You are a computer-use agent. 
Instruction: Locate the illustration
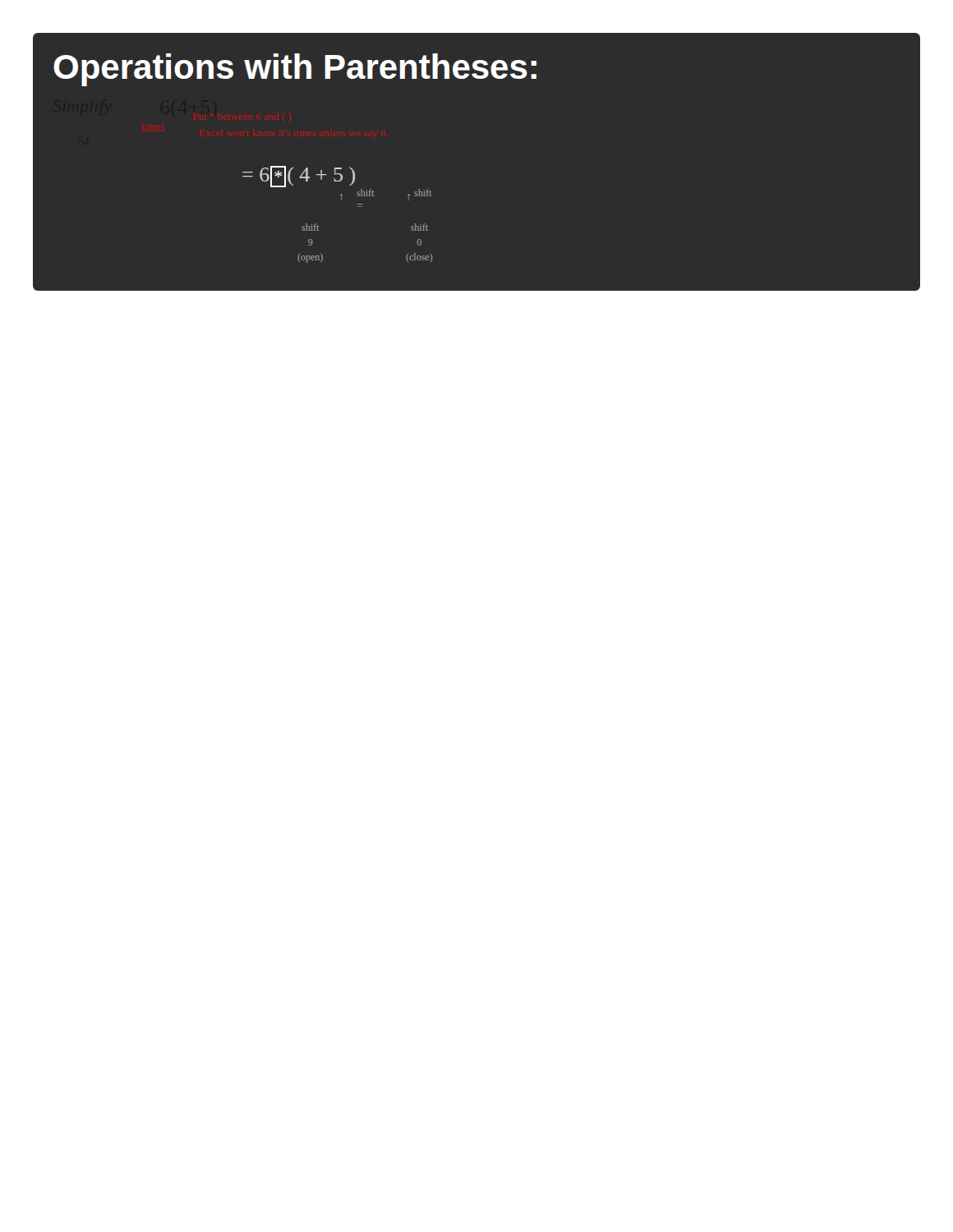coord(476,162)
